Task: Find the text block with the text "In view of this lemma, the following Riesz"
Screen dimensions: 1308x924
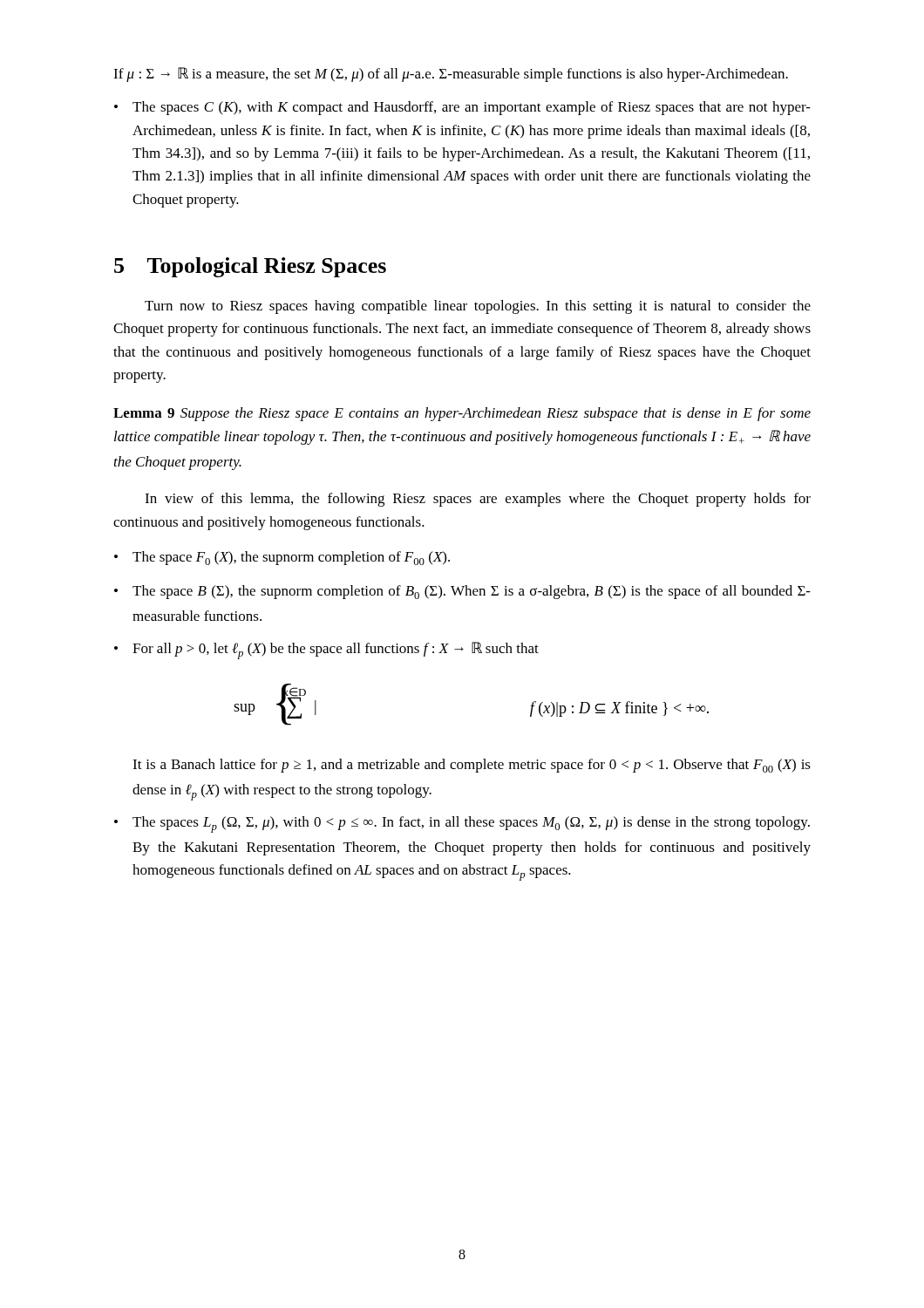Action: [462, 510]
